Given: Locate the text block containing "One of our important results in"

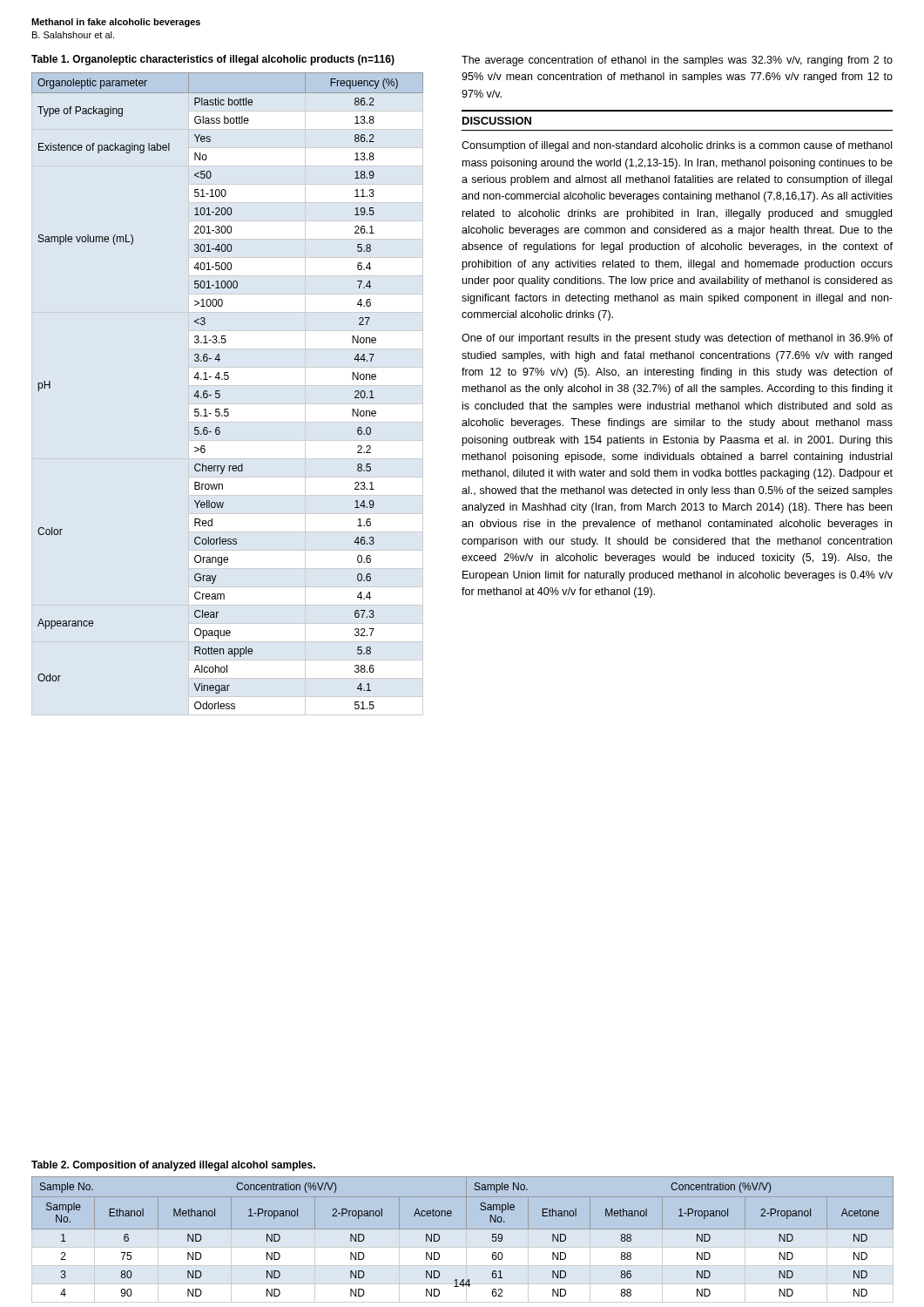Looking at the screenshot, I should tap(677, 465).
